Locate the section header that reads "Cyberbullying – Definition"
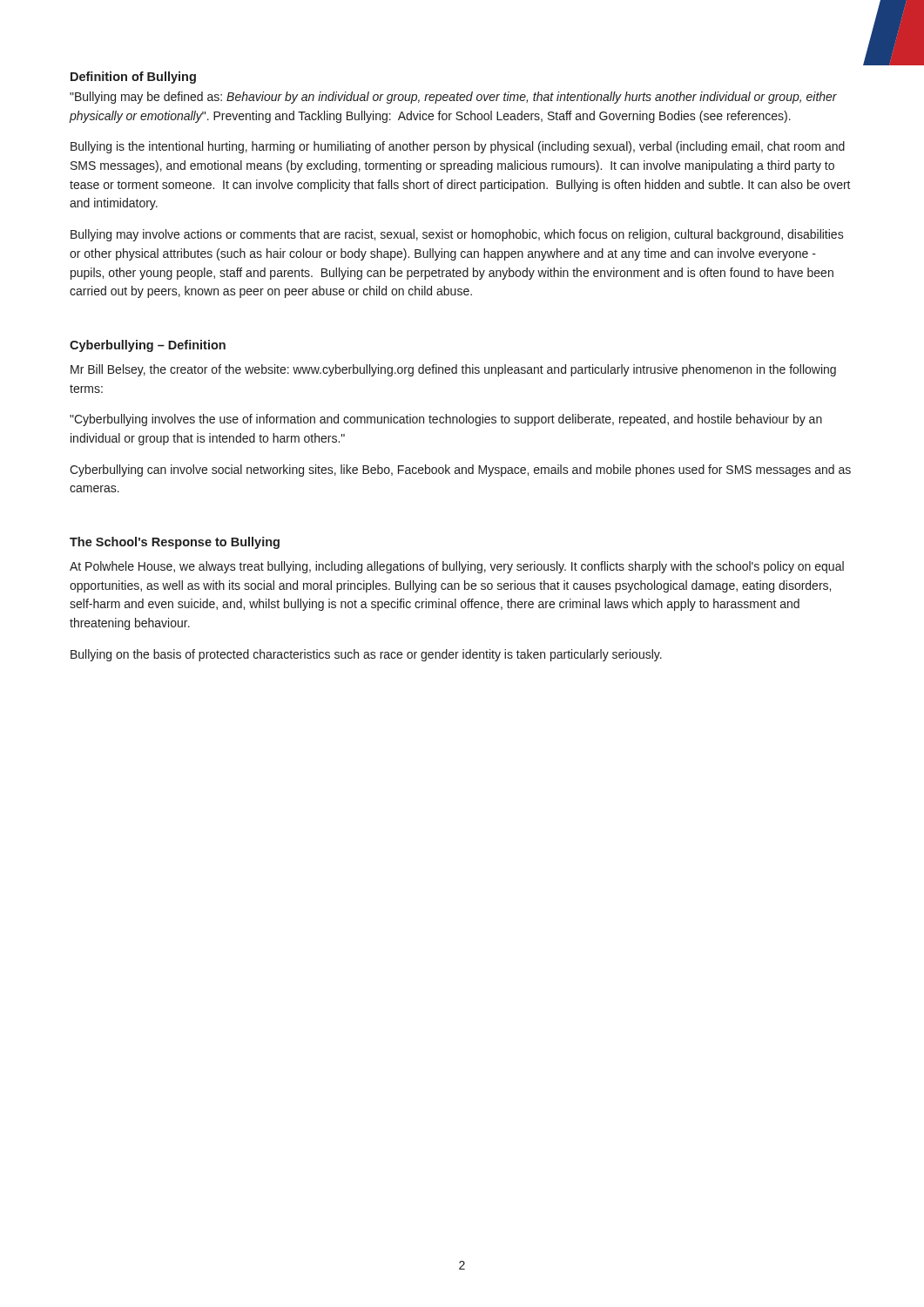Screen dimensions: 1307x924 tap(148, 345)
